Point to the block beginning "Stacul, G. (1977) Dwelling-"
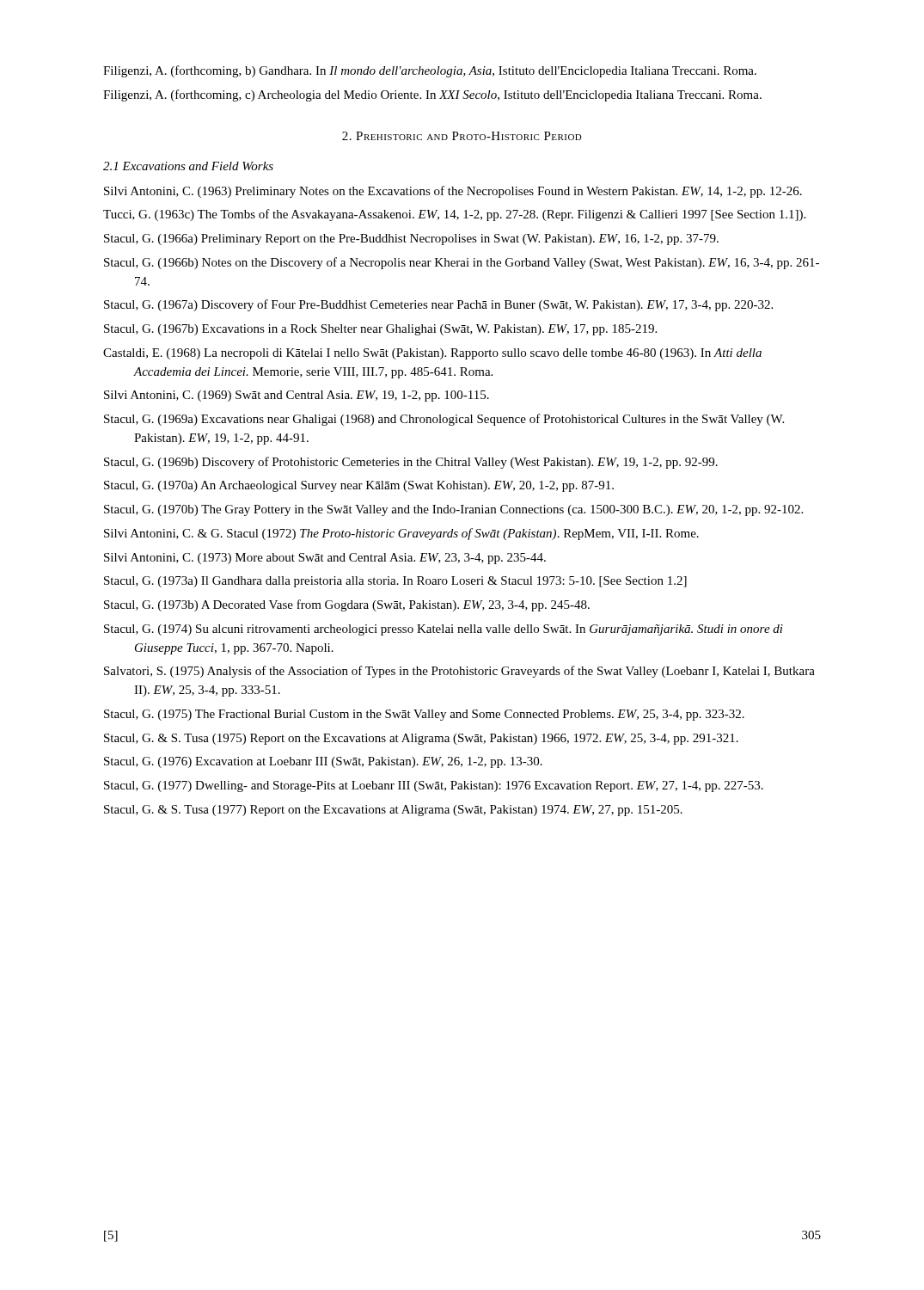Image resolution: width=924 pixels, height=1290 pixels. pos(433,785)
